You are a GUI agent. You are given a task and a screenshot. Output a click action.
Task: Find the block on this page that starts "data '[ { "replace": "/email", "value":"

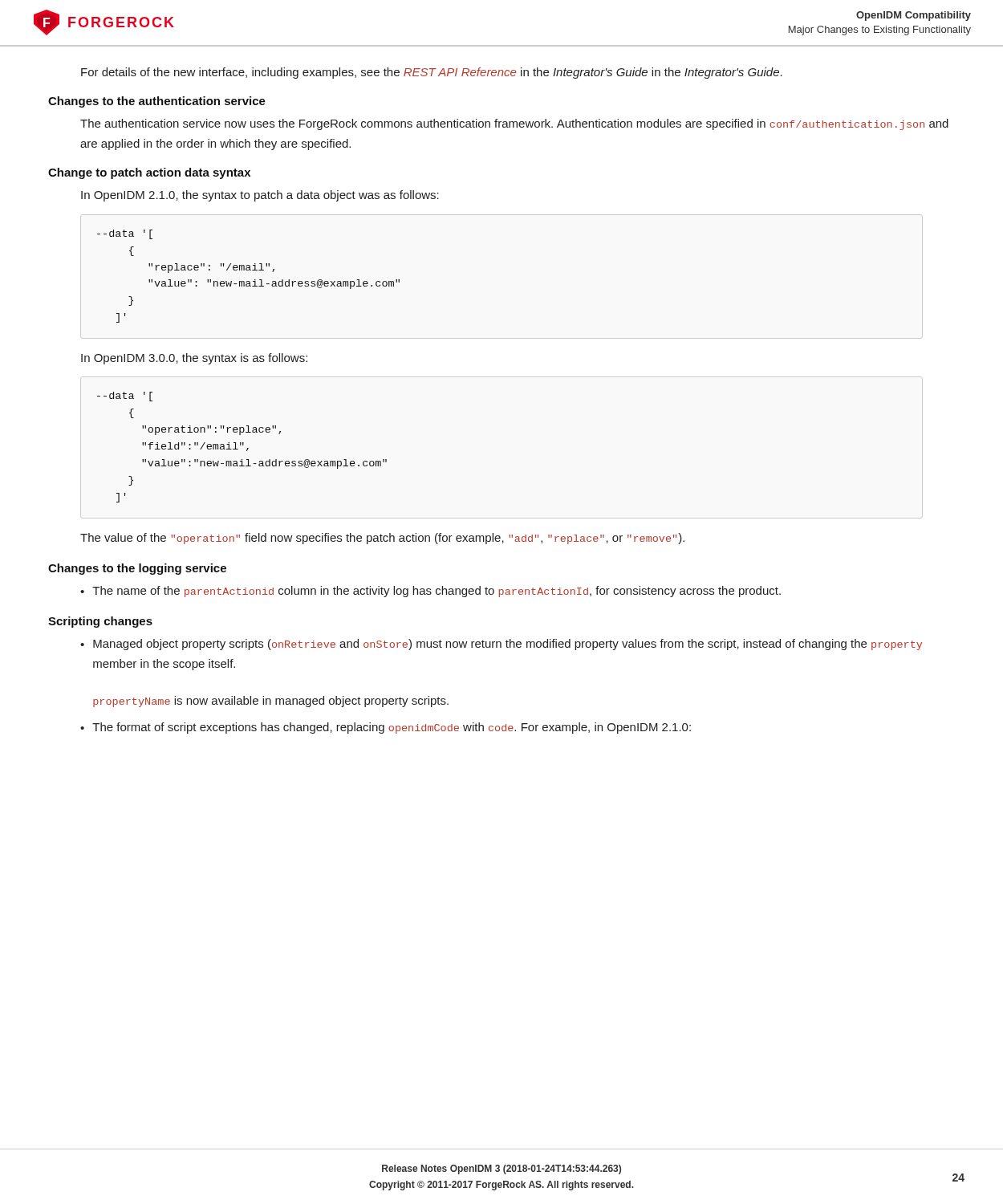pyautogui.click(x=248, y=276)
